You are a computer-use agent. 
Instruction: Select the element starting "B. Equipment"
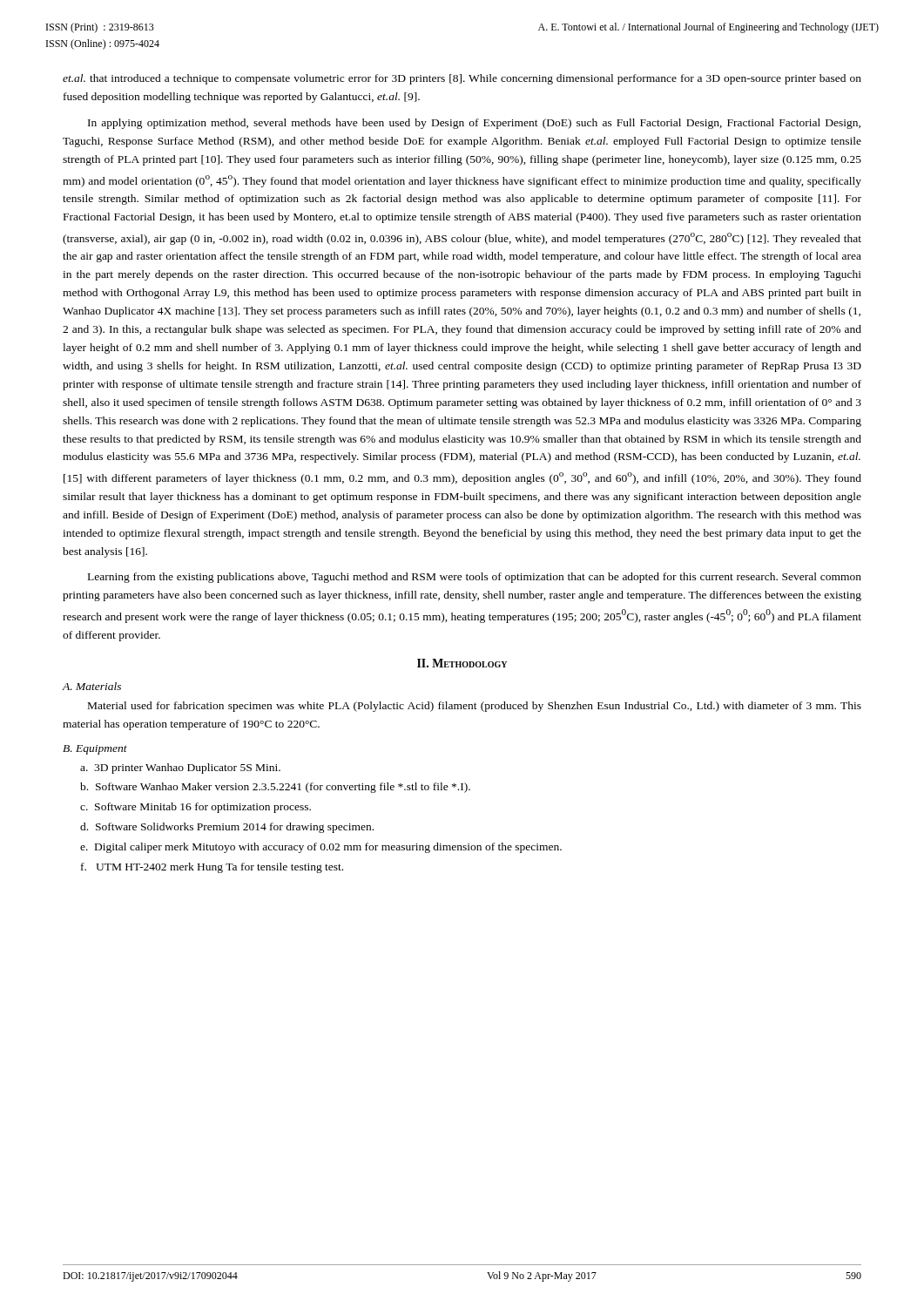click(95, 748)
